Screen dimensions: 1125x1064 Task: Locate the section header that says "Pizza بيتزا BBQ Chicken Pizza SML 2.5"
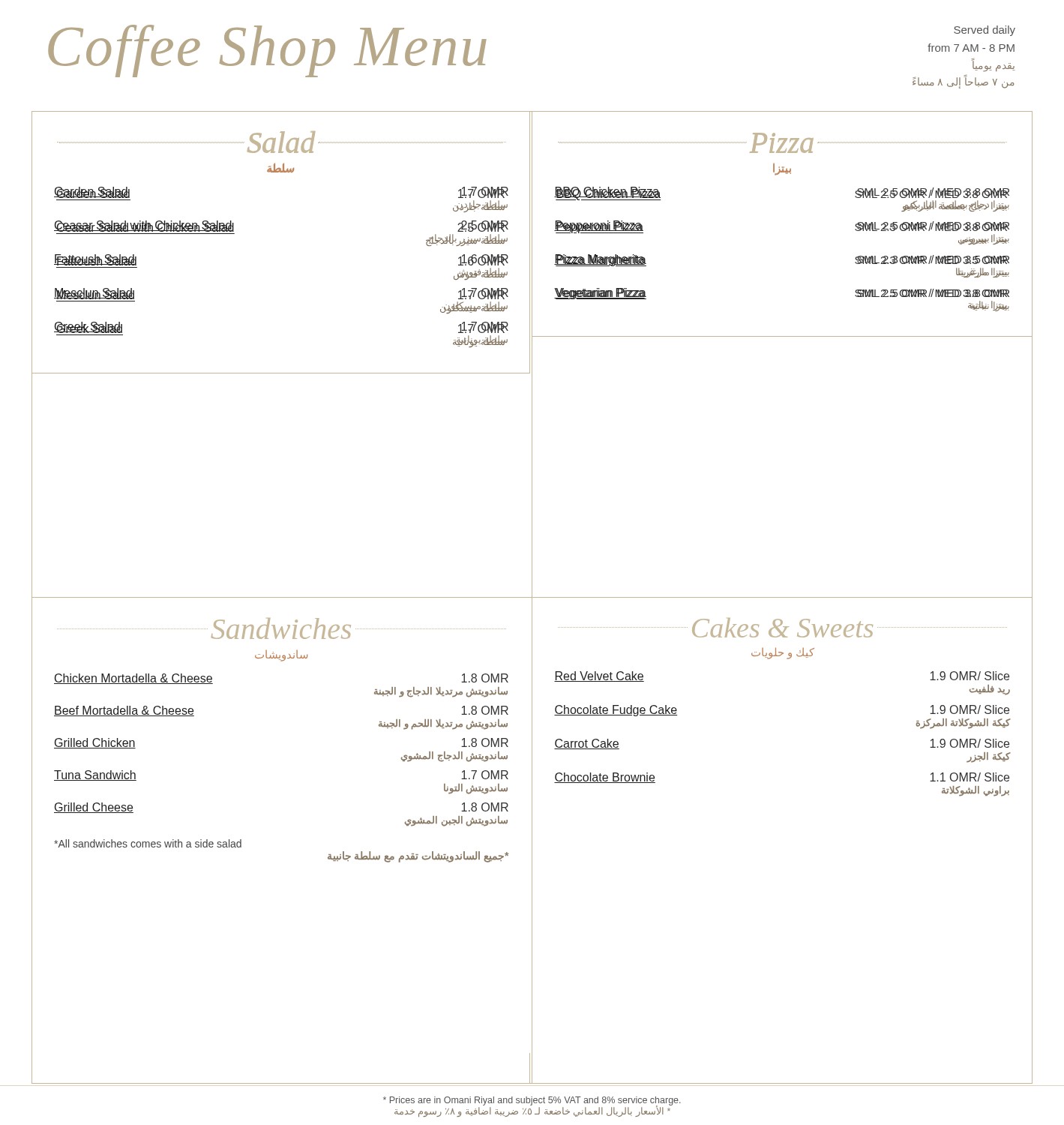pos(782,143)
